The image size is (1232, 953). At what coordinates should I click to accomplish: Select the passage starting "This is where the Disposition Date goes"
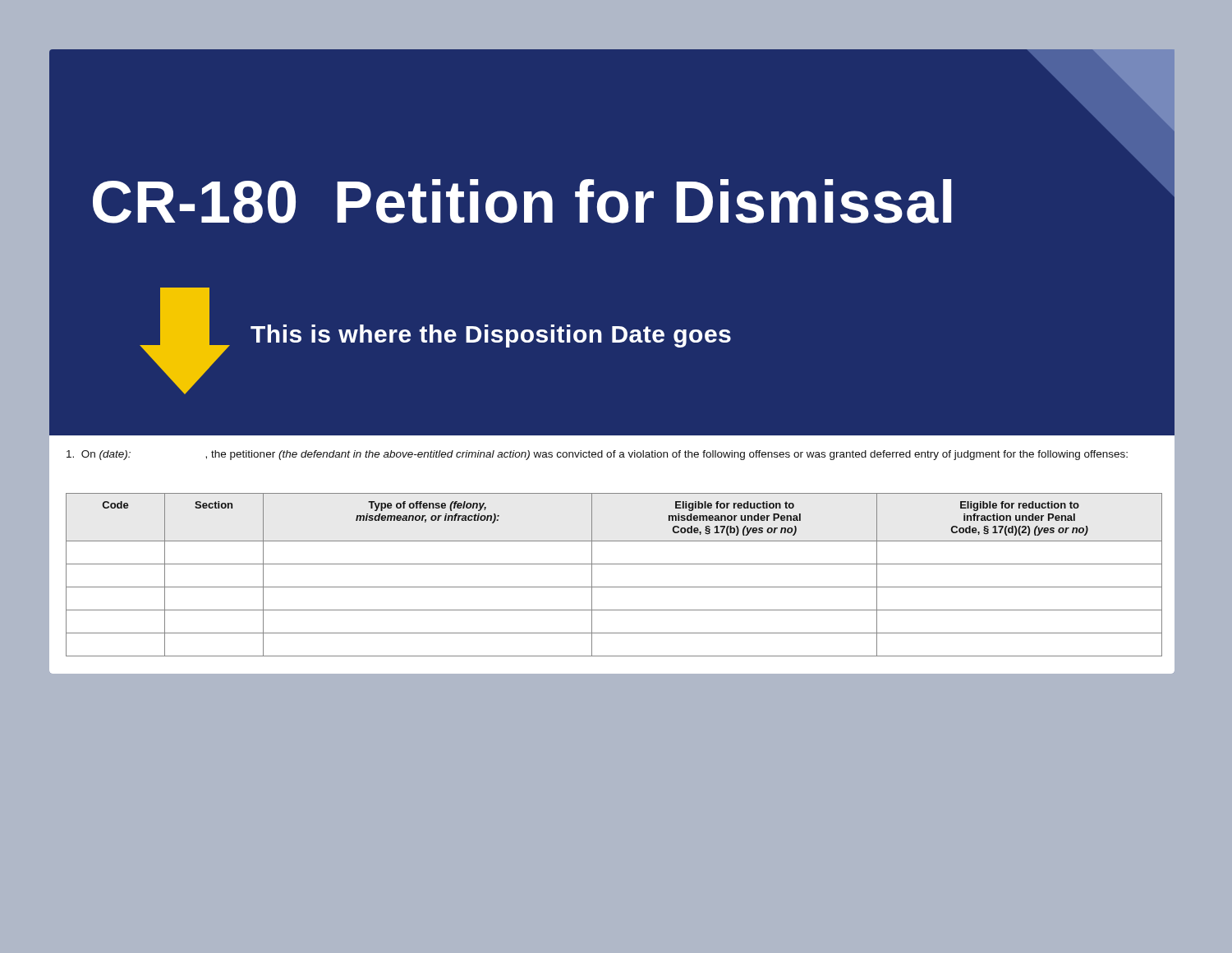(x=491, y=334)
